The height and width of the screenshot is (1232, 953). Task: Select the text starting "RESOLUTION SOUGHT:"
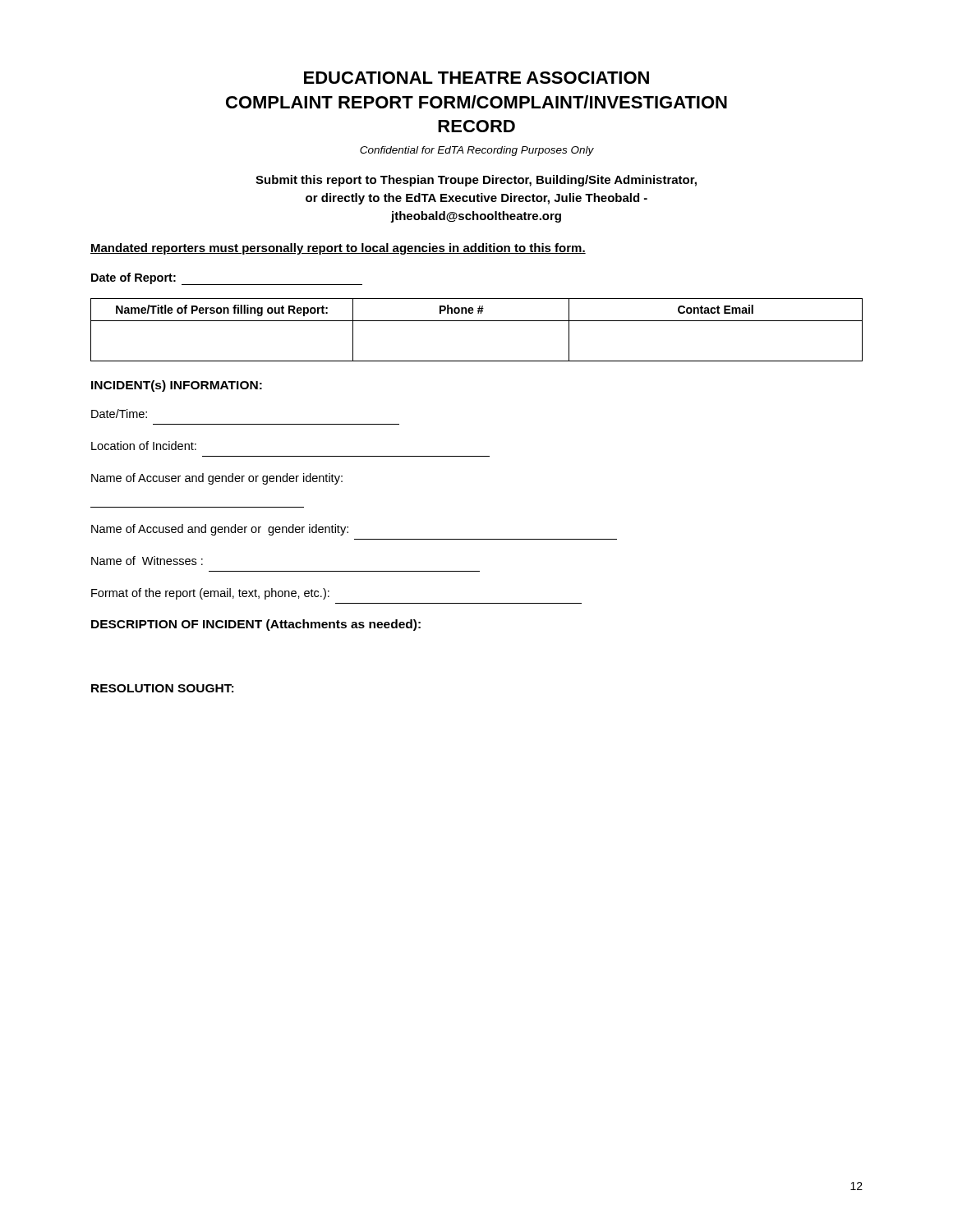click(x=163, y=688)
